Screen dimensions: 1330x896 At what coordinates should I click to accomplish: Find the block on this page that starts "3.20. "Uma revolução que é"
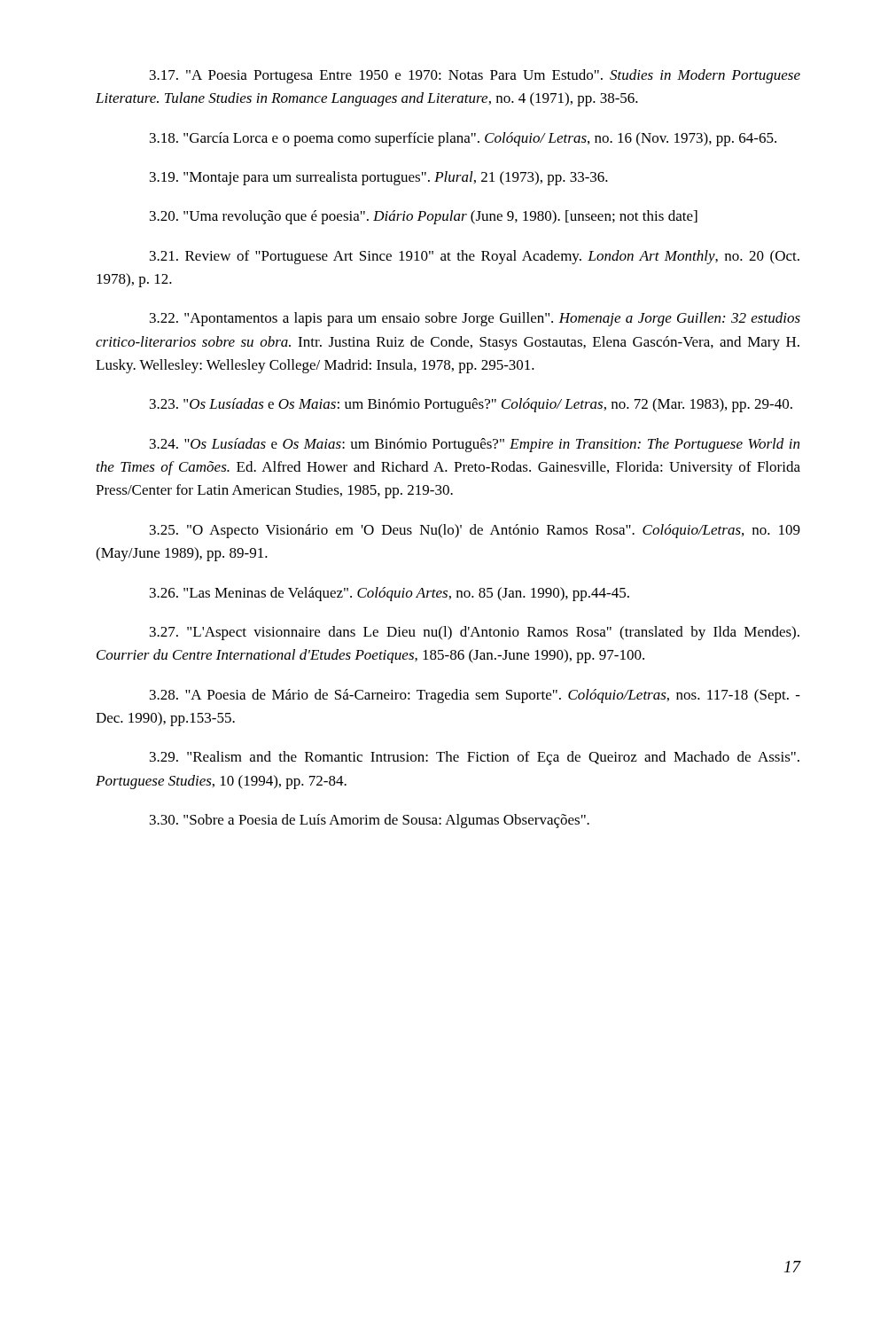(x=448, y=217)
